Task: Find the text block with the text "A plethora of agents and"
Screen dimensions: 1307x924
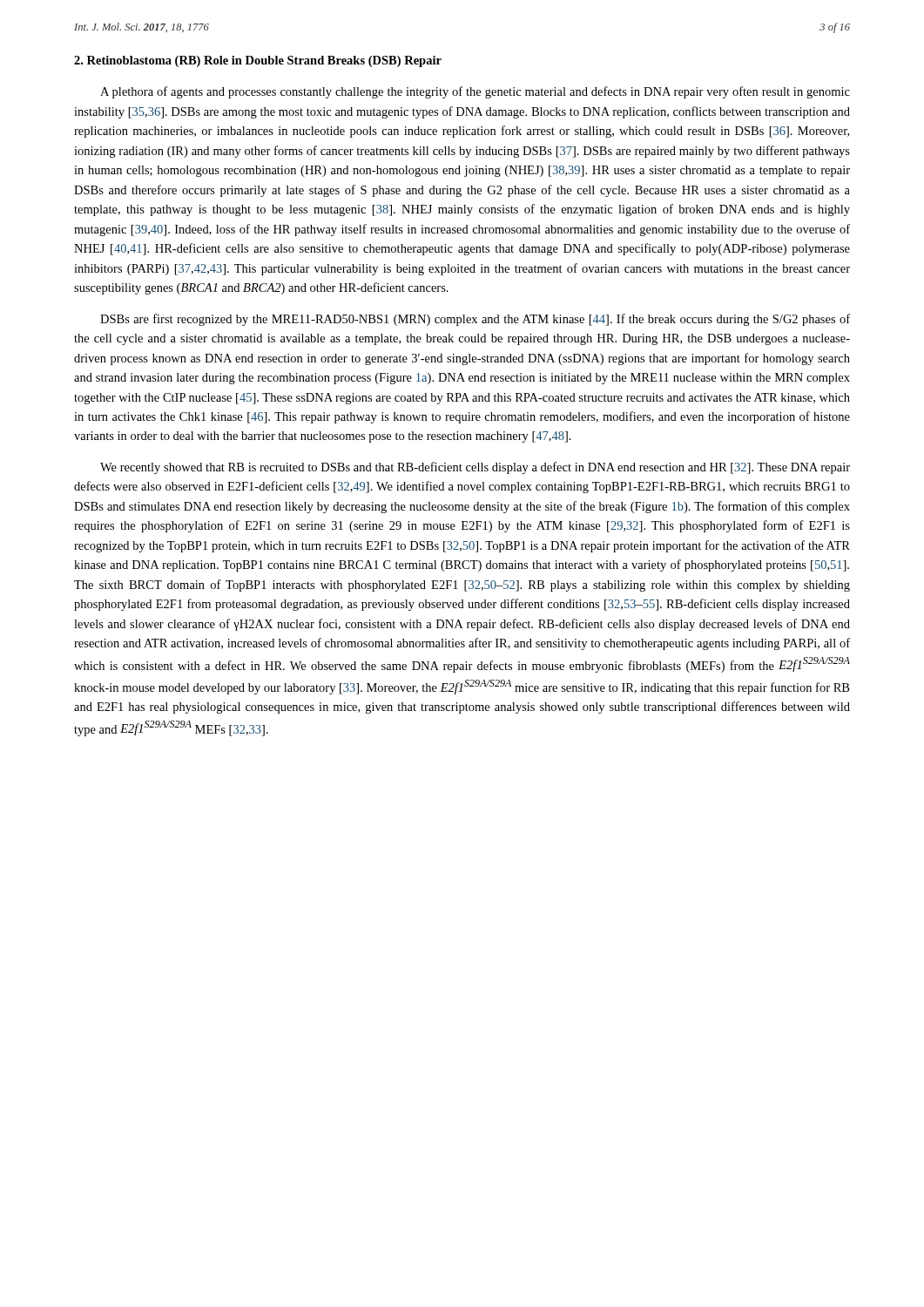Action: coord(462,190)
